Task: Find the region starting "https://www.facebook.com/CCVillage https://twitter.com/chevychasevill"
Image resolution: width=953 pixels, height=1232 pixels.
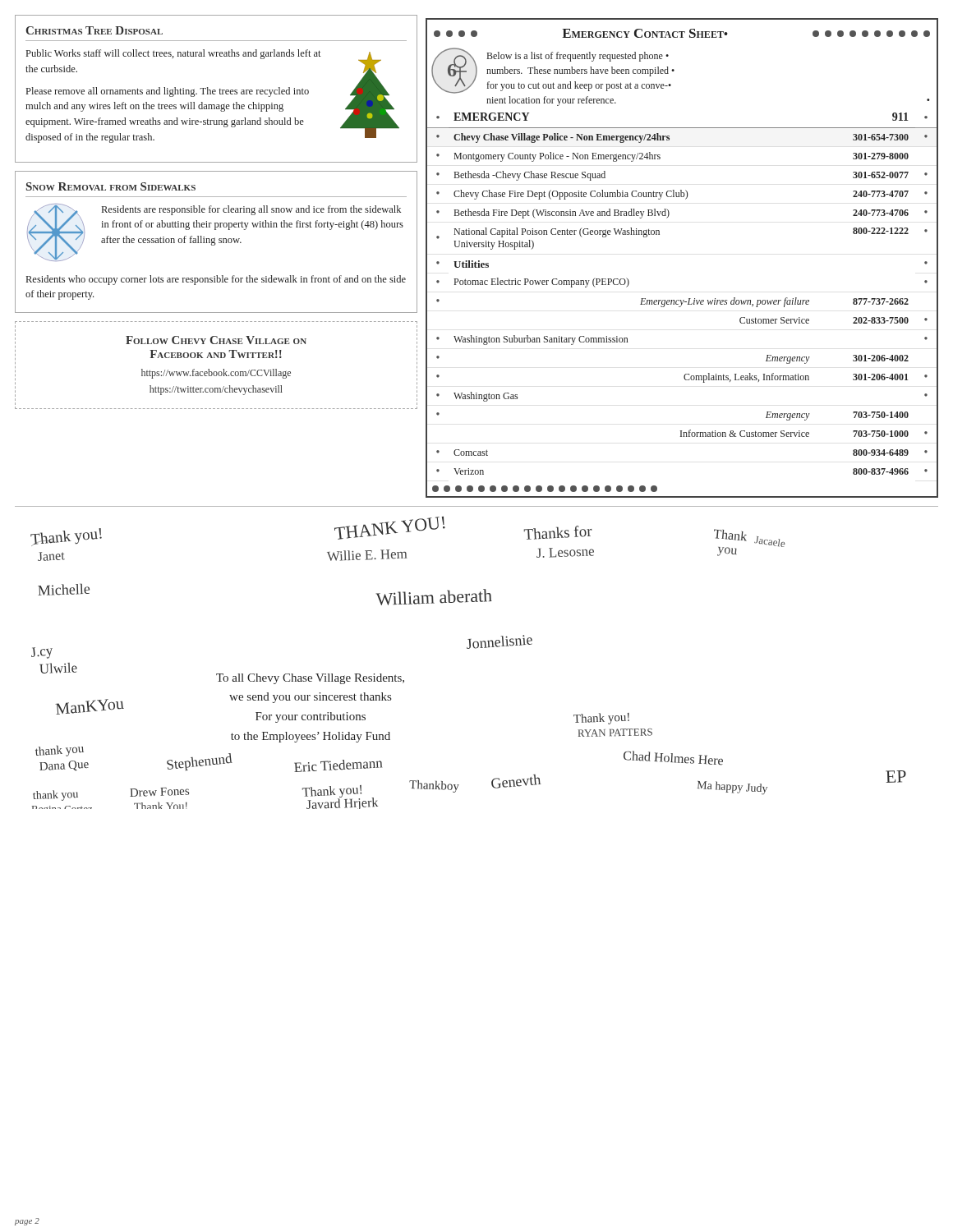Action: 216,381
